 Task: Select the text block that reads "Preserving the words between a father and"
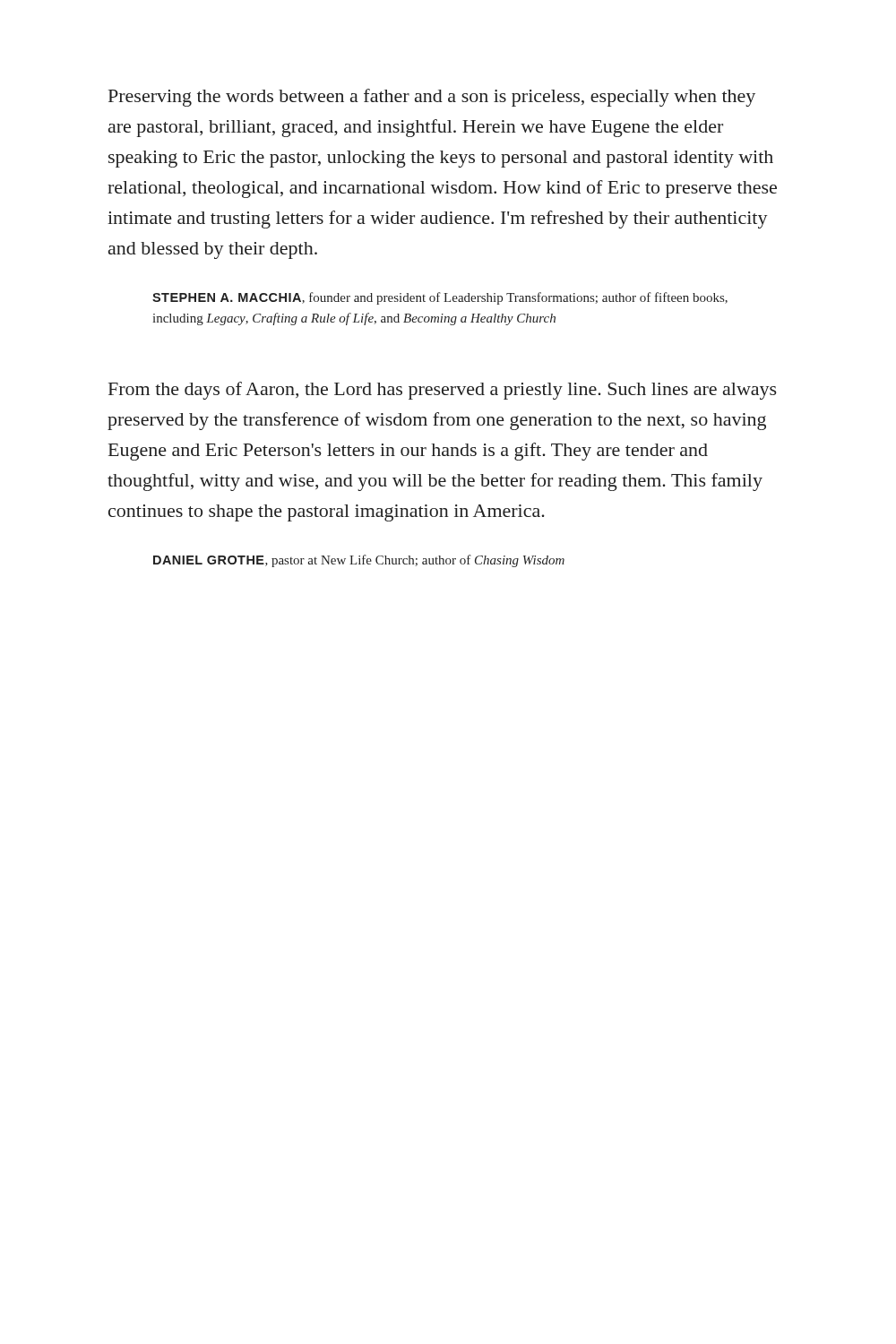443,172
